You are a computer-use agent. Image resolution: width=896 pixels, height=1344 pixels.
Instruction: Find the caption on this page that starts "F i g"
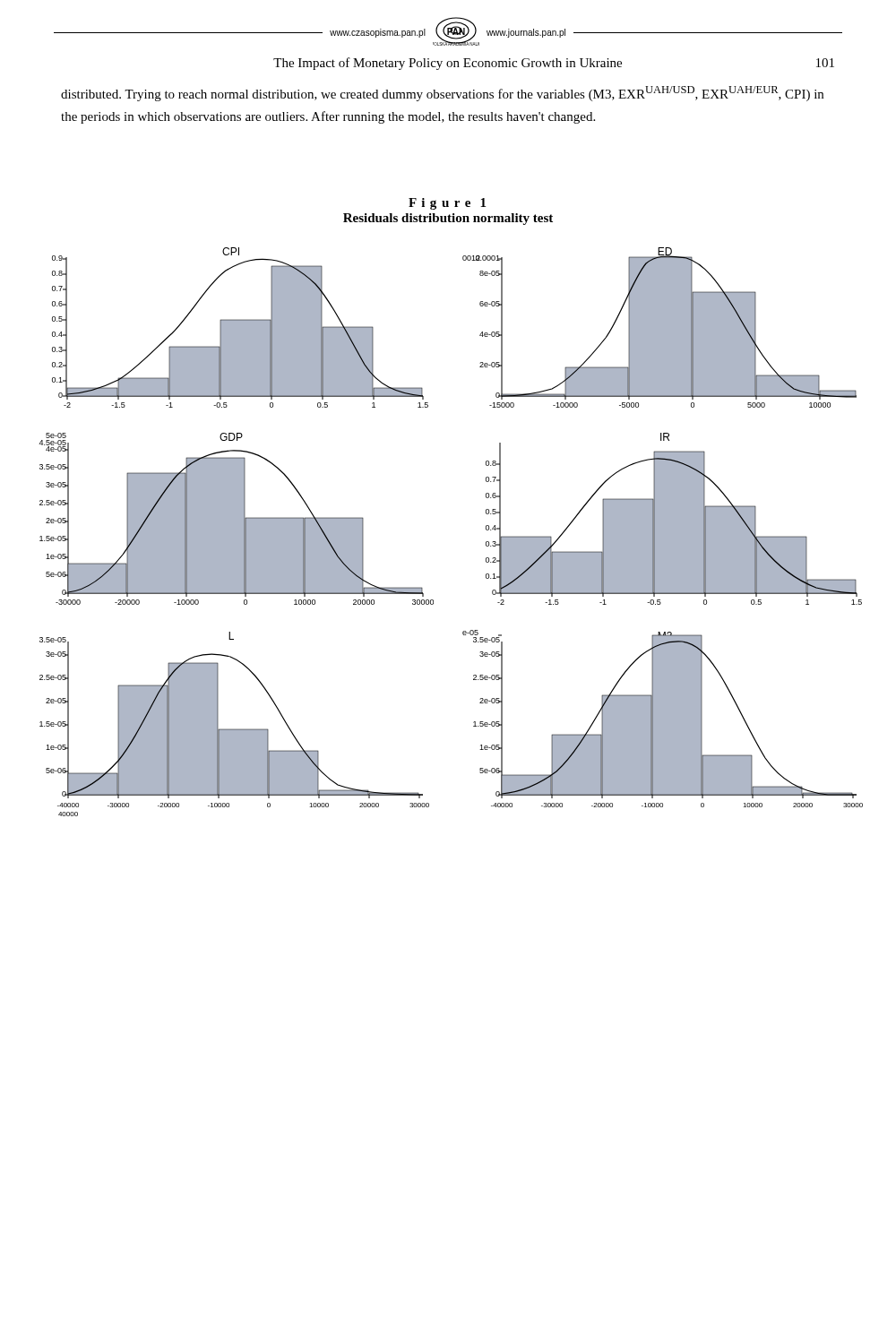point(448,211)
